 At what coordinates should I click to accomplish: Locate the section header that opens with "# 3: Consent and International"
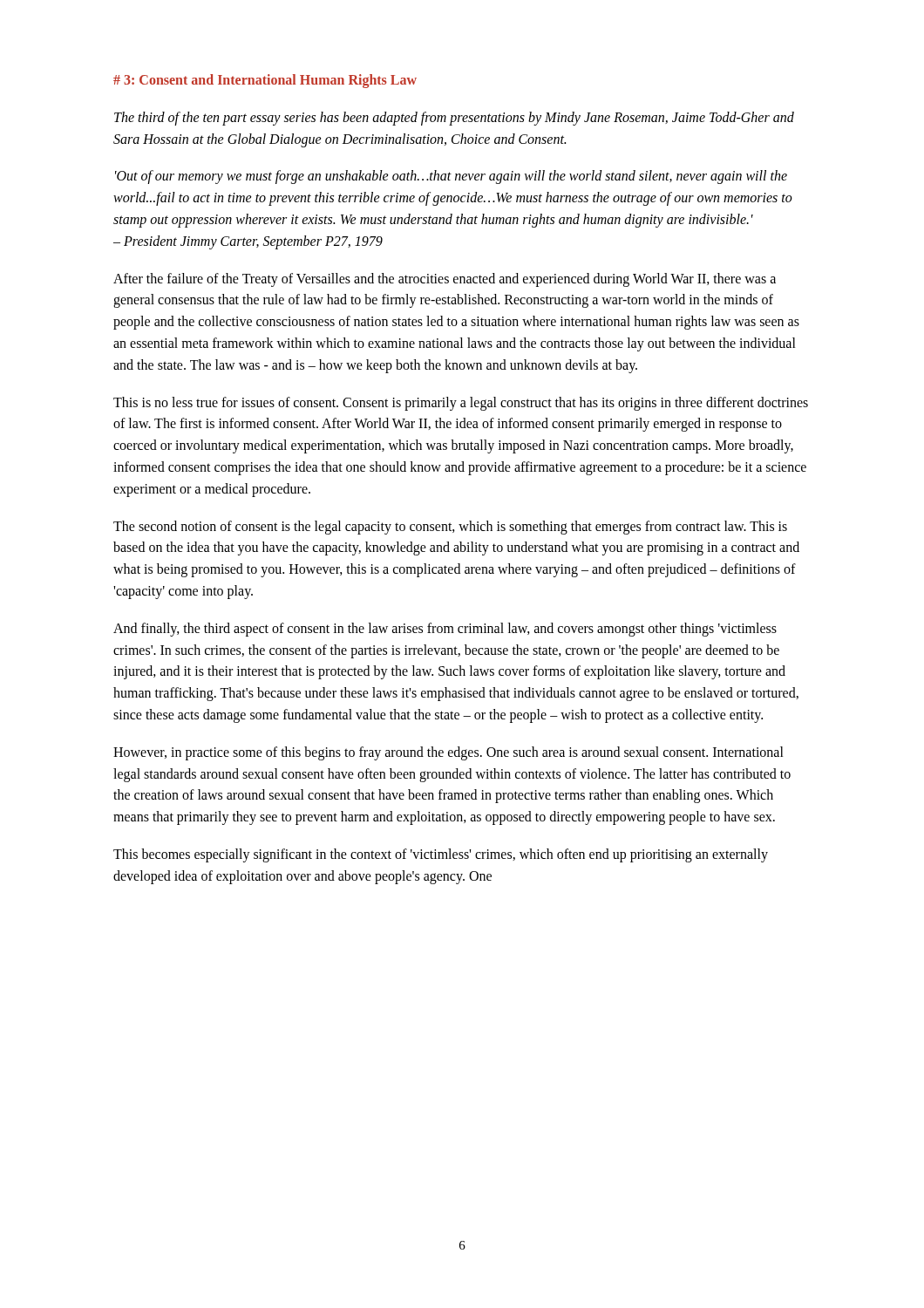(x=265, y=80)
